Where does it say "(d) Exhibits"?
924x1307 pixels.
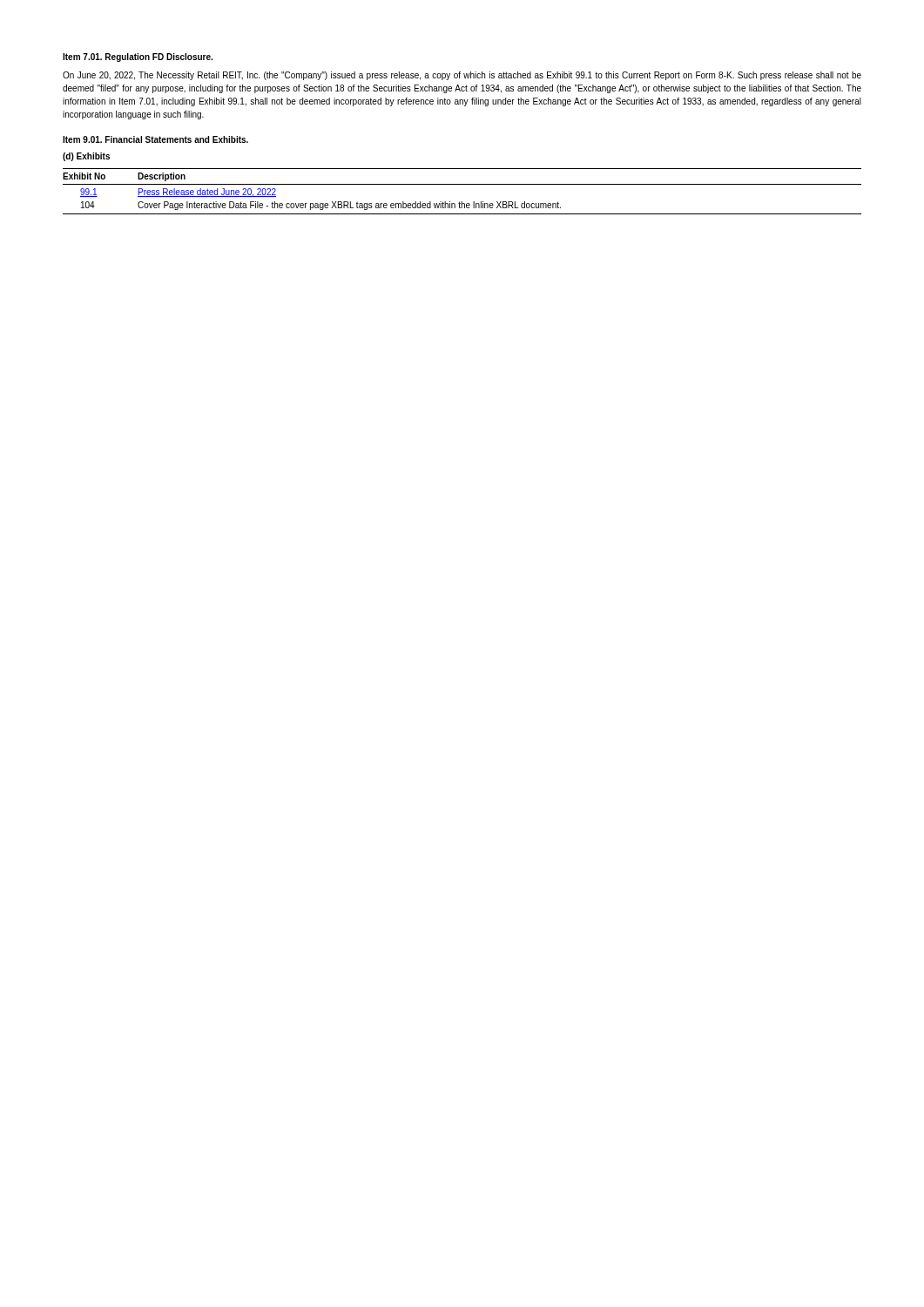(x=86, y=156)
